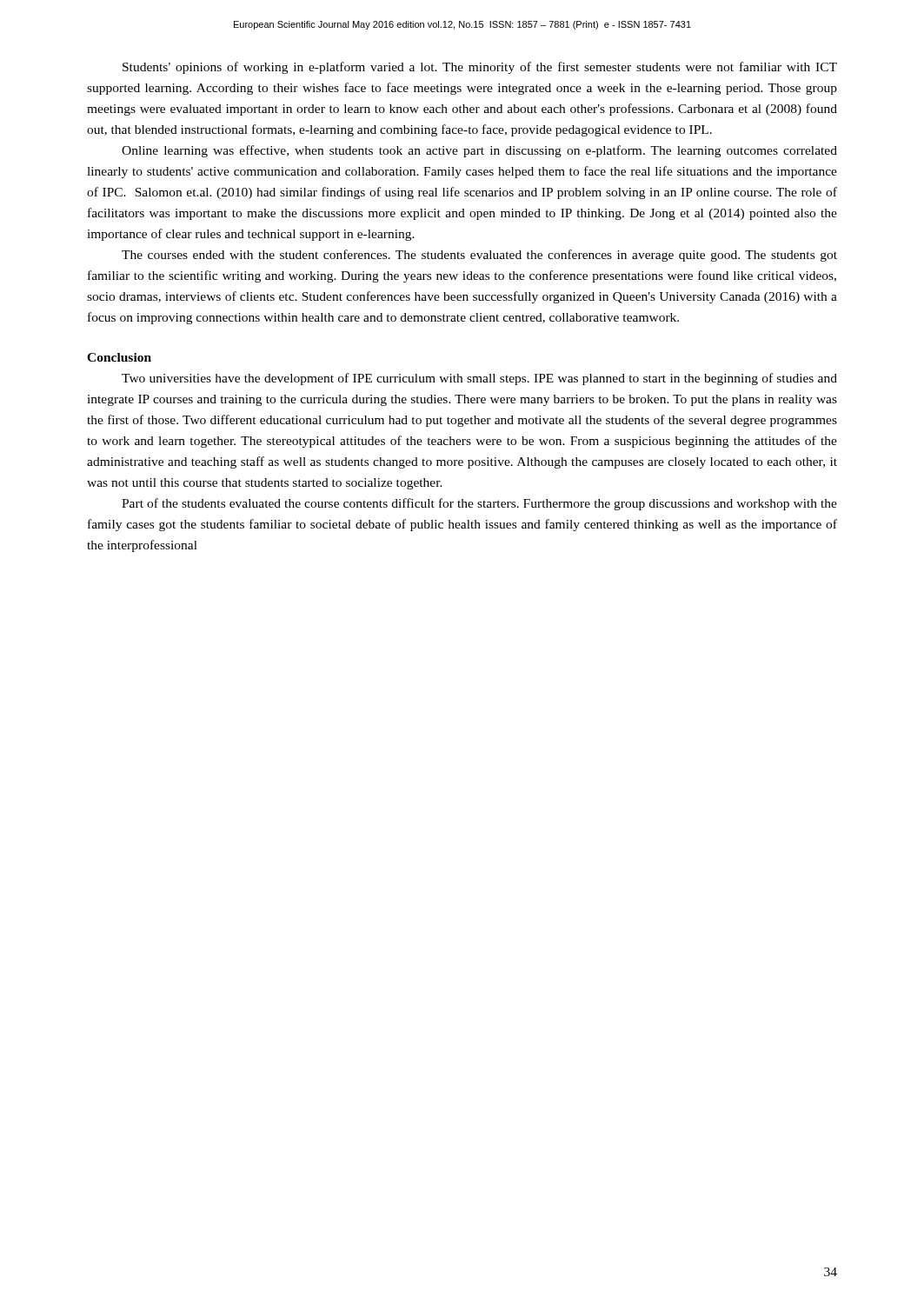Locate the text block containing "Online learning was"
Viewport: 924px width, 1304px height.
(462, 192)
